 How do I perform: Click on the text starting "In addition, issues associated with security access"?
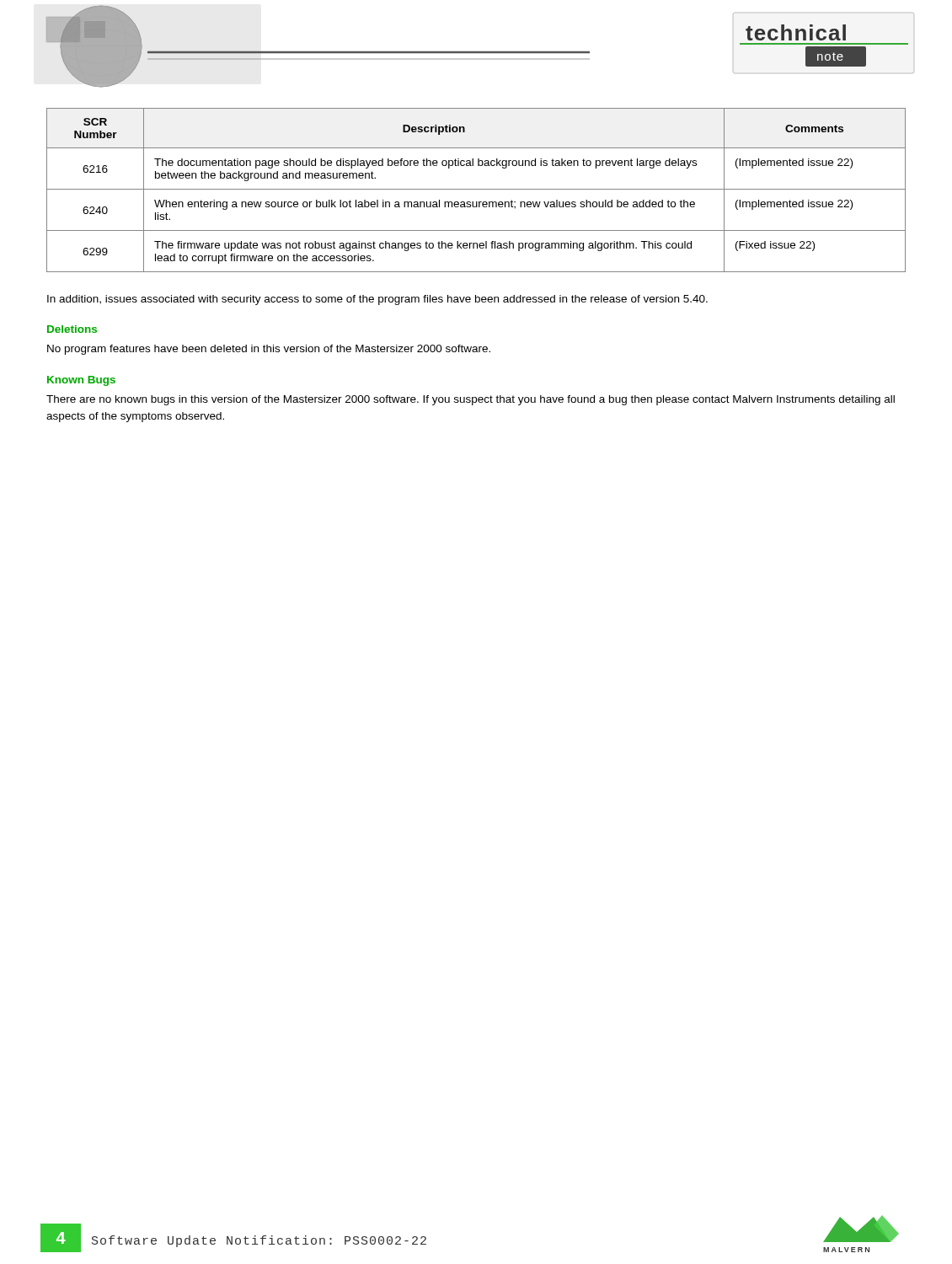pyautogui.click(x=377, y=299)
